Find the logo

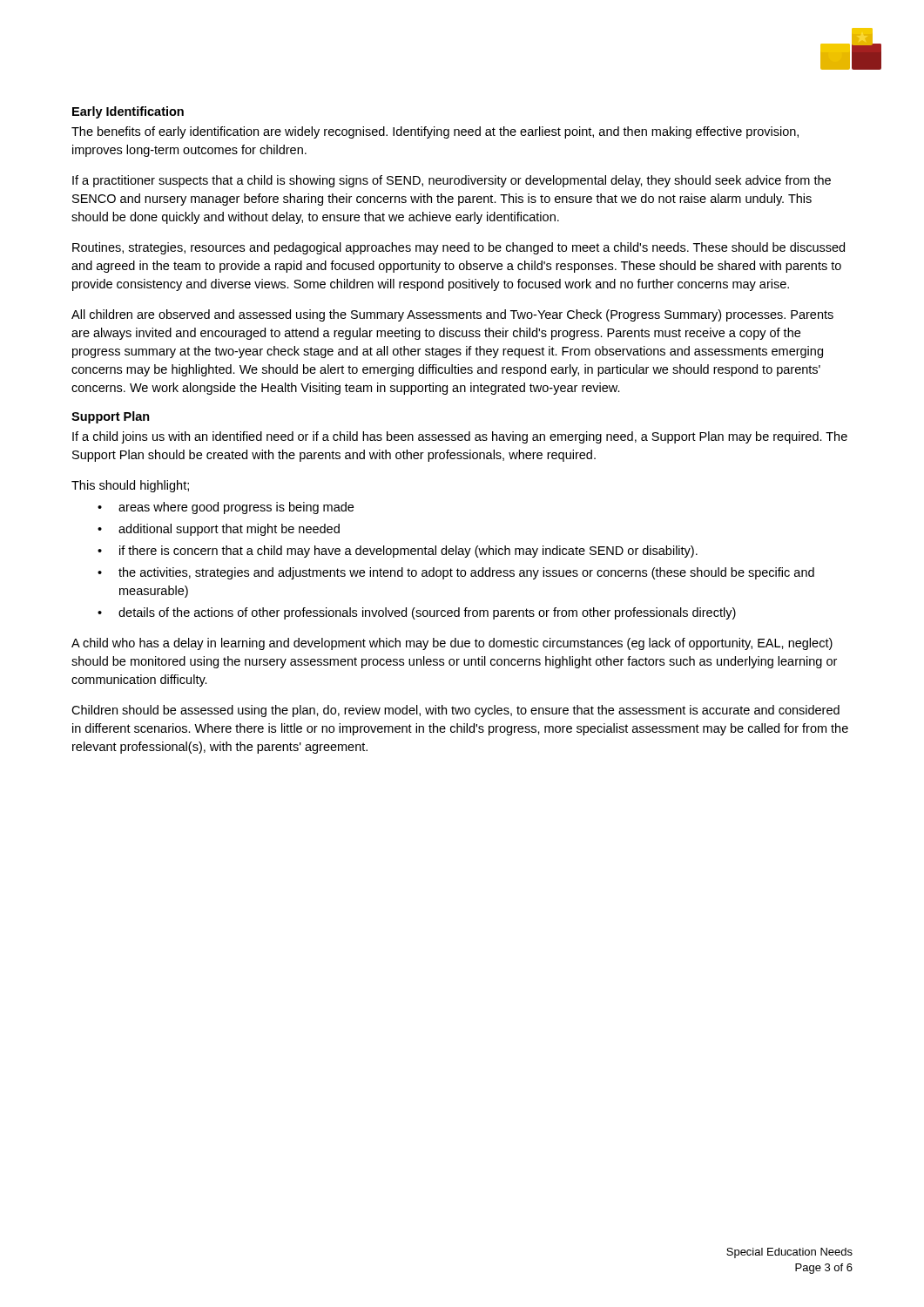pos(851,48)
